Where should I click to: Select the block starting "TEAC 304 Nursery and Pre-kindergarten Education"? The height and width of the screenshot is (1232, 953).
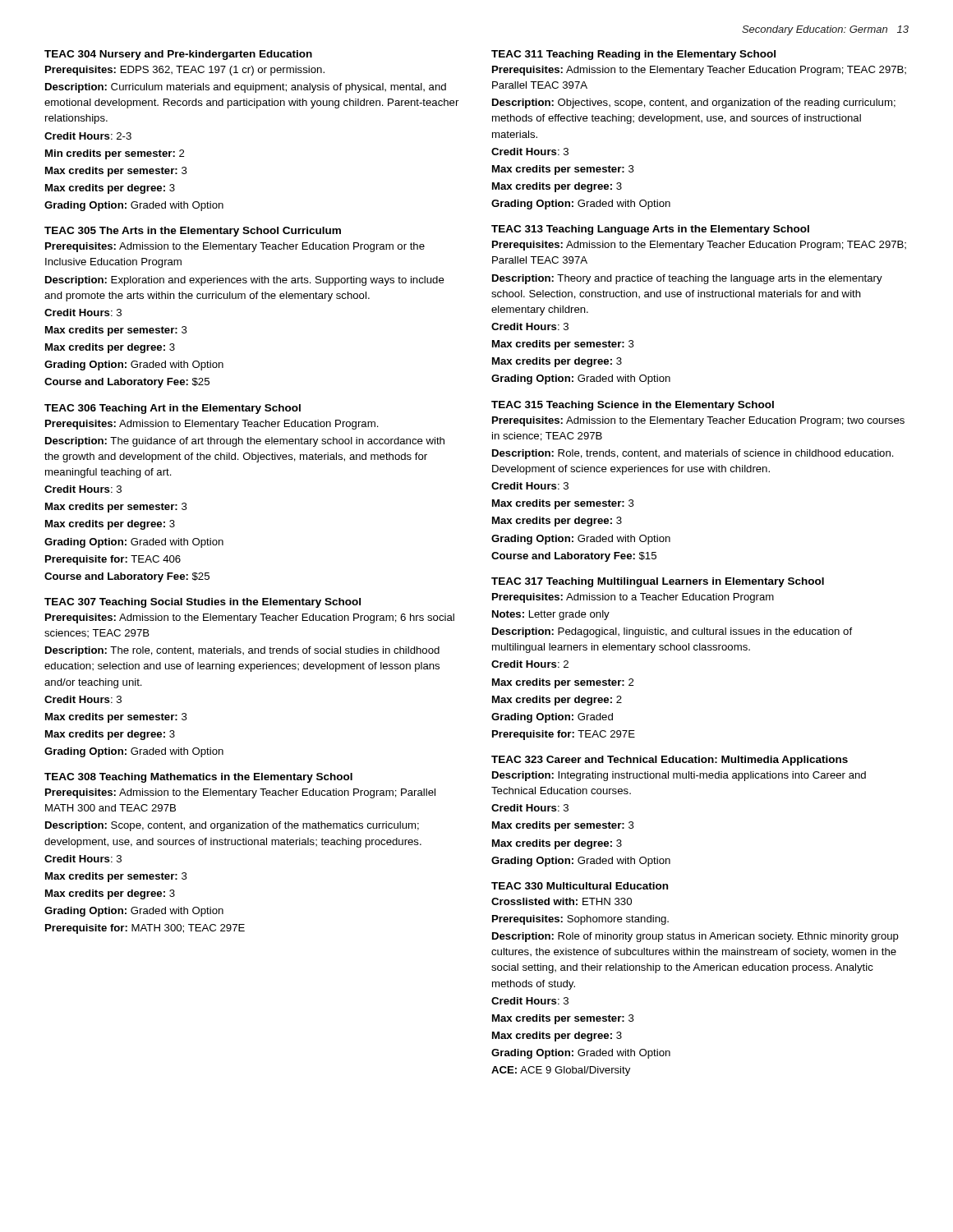point(178,55)
